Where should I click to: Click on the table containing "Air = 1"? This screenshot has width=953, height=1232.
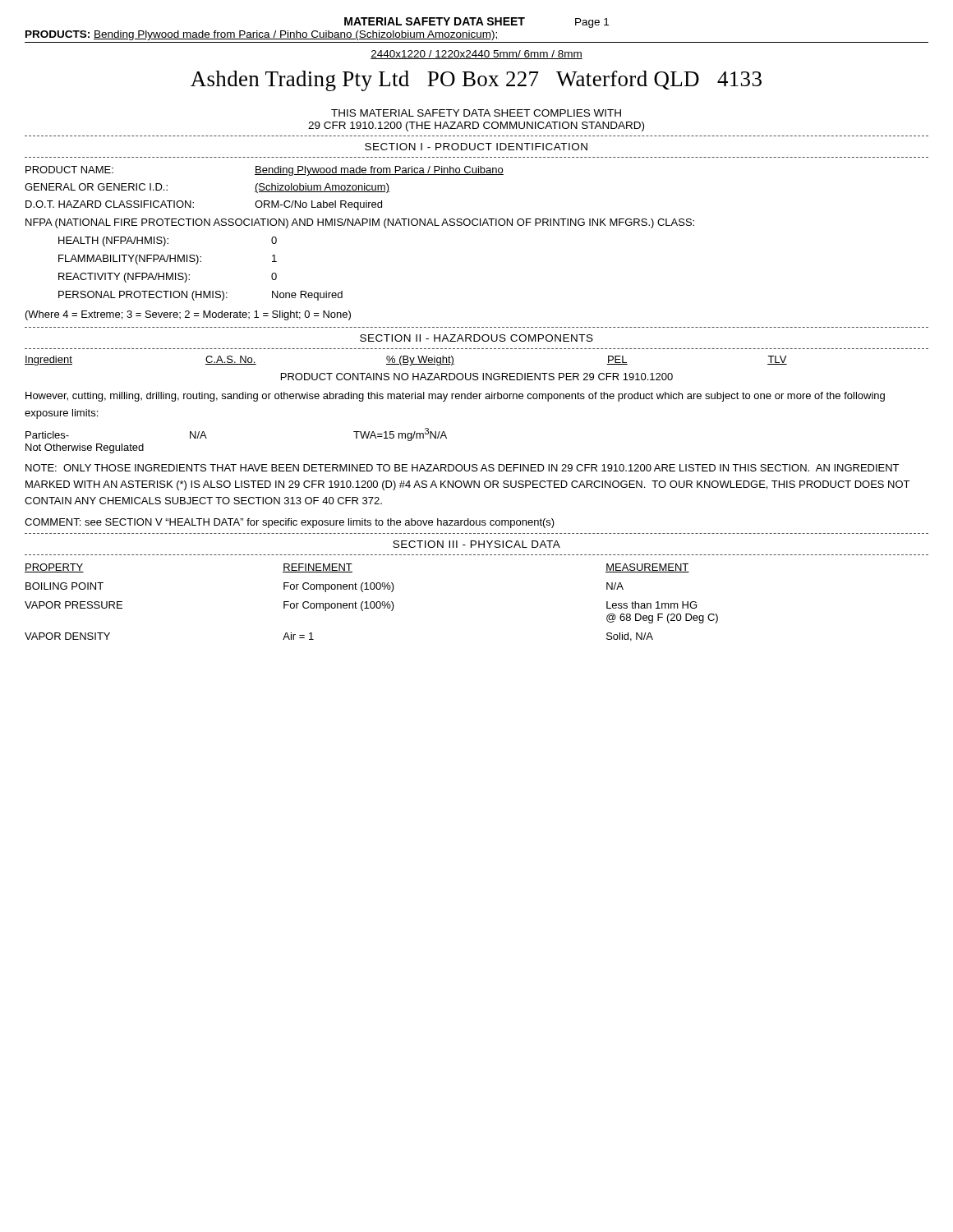[x=476, y=602]
